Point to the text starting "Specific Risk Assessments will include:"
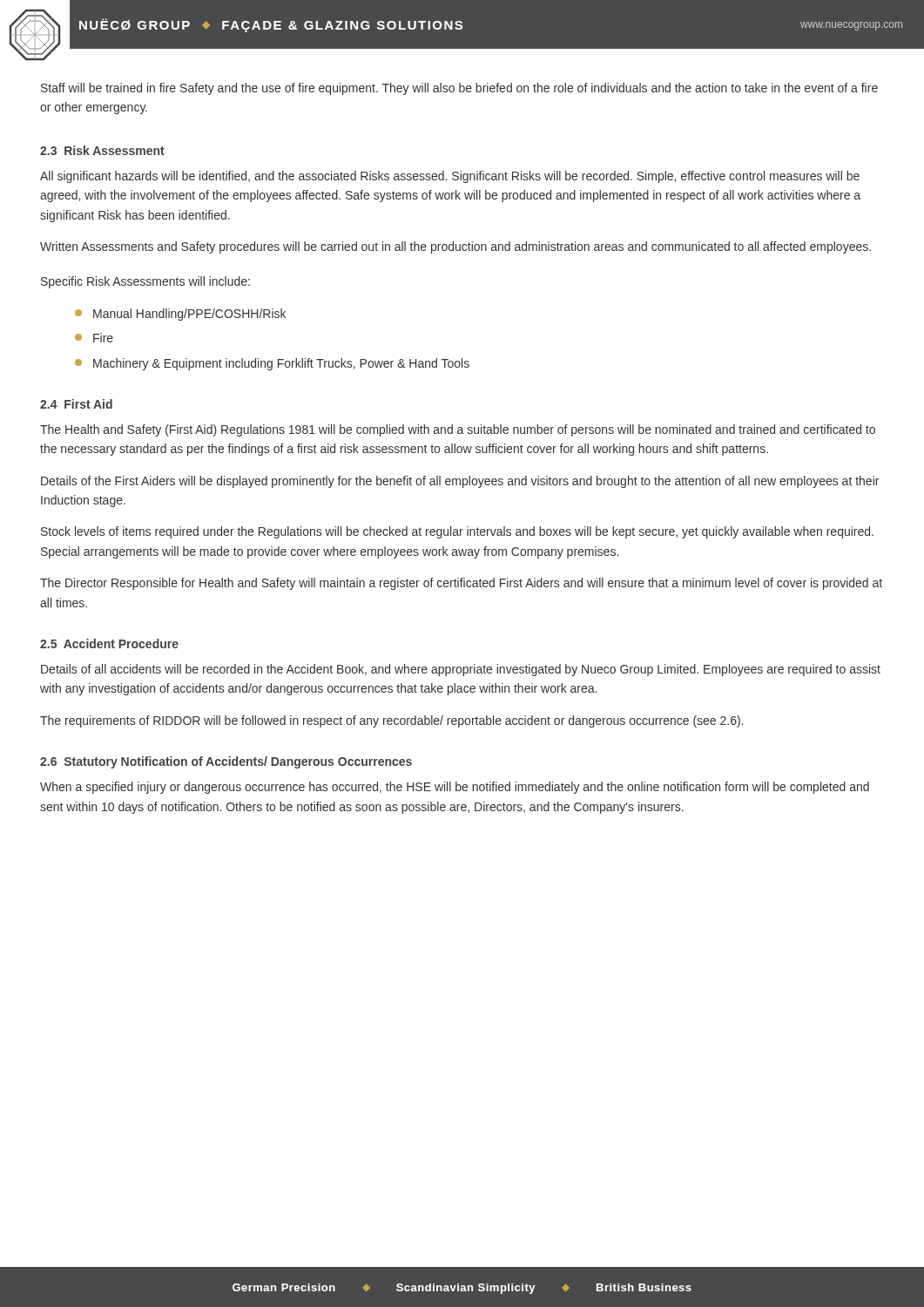Viewport: 924px width, 1307px height. click(x=145, y=282)
